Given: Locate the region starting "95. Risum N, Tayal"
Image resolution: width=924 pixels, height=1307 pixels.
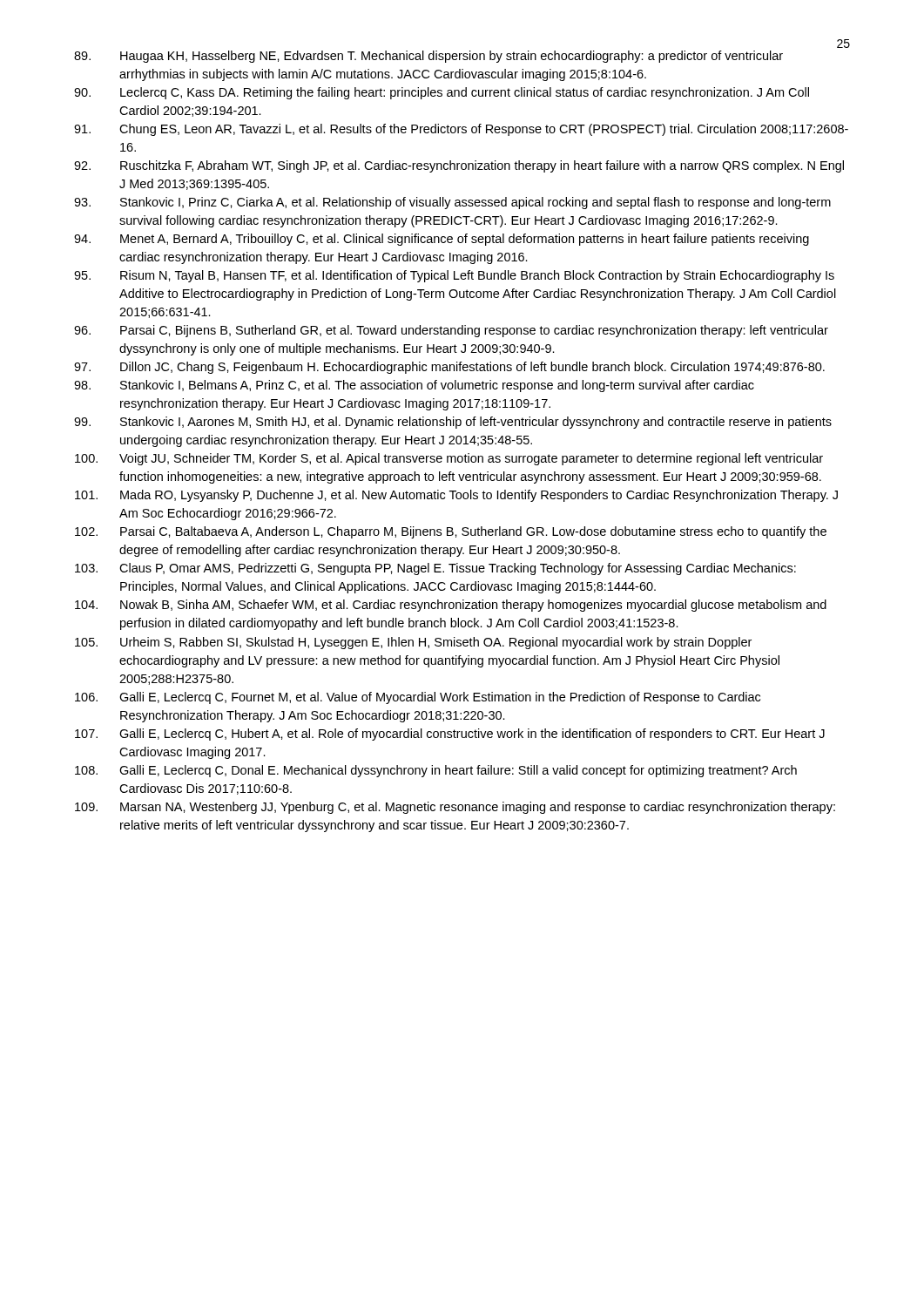Looking at the screenshot, I should pyautogui.click(x=462, y=294).
